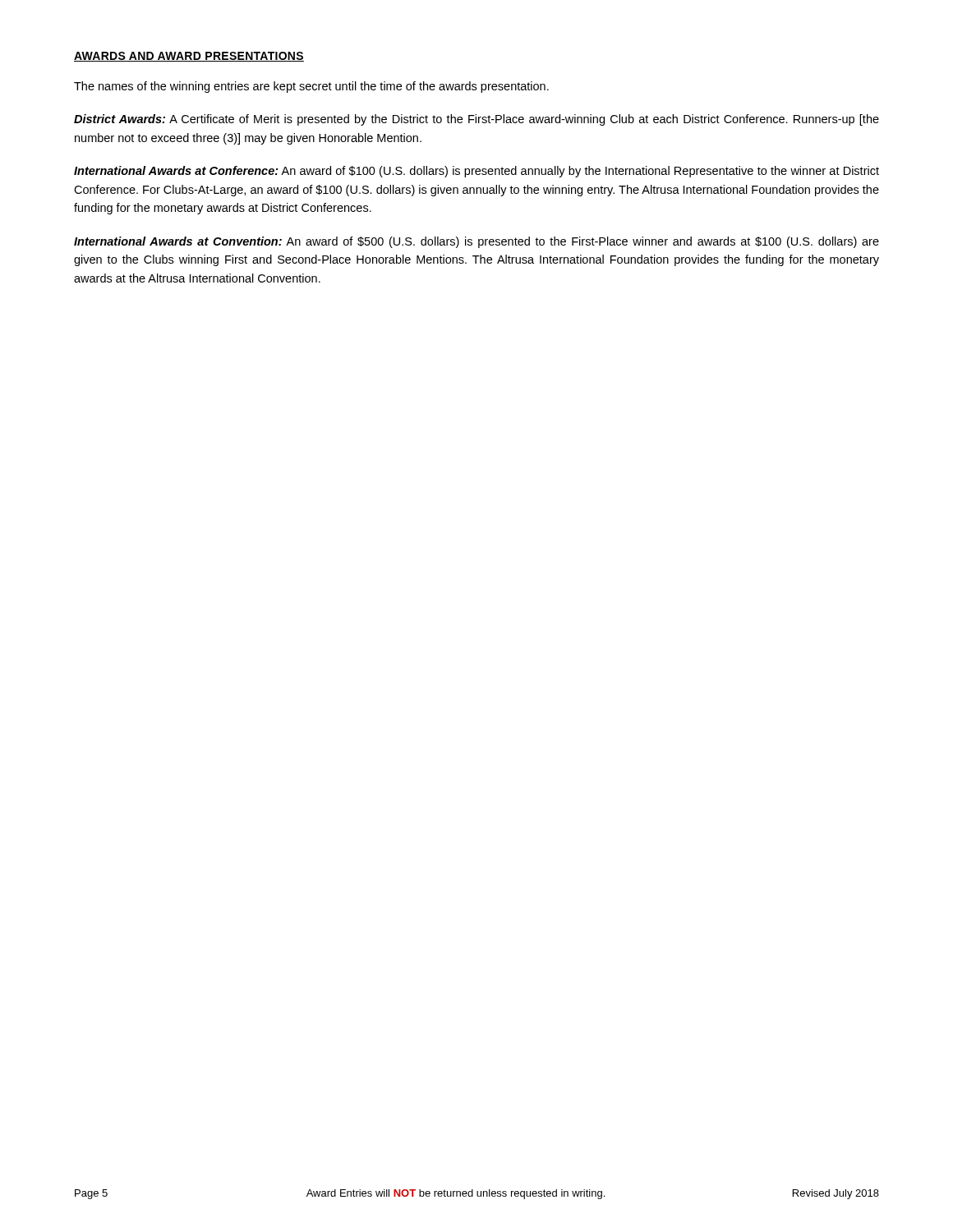Click on the element starting "District Awards: A Certificate of"
The height and width of the screenshot is (1232, 953).
tap(476, 129)
